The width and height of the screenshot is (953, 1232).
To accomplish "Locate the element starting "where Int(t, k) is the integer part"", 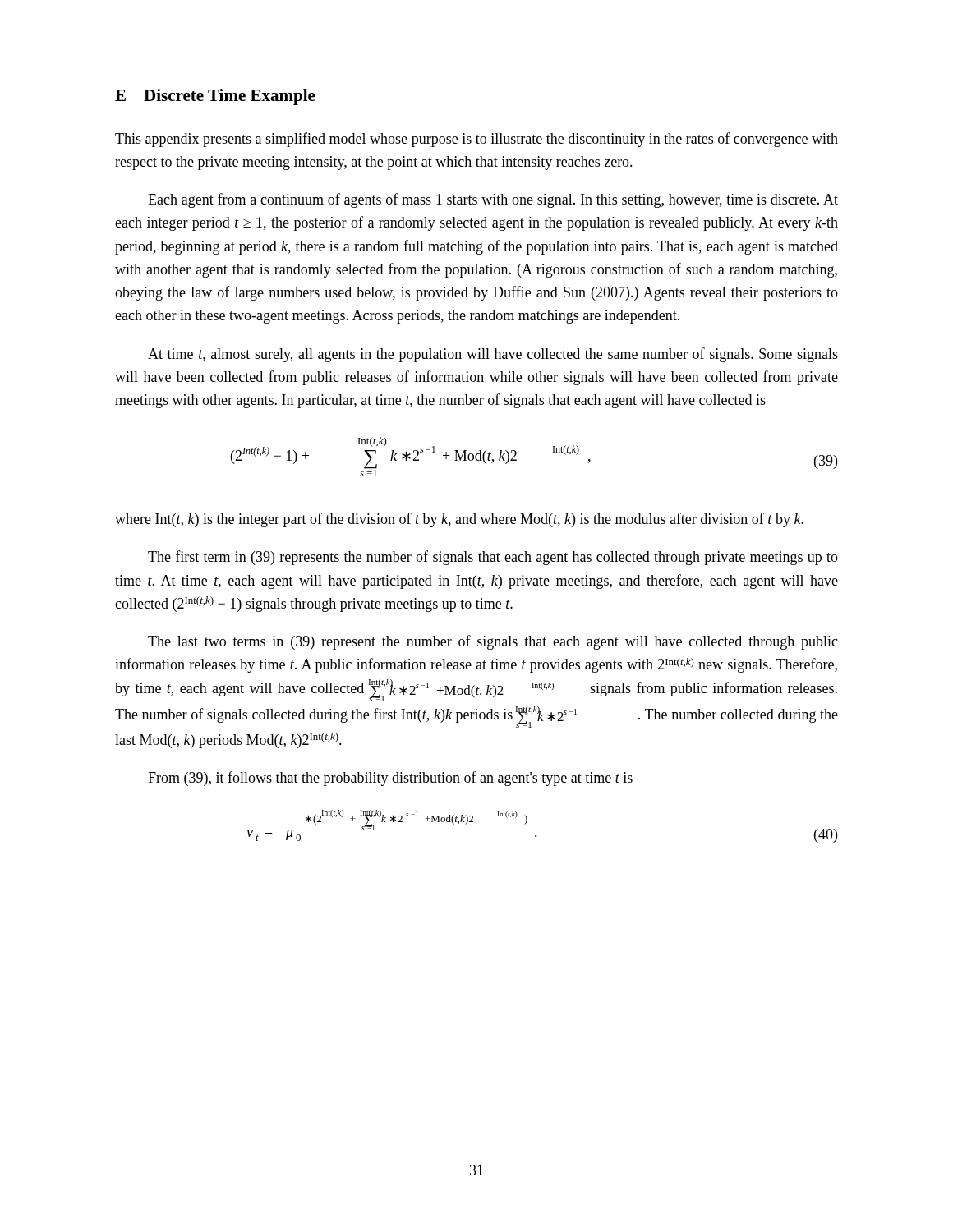I will point(476,649).
